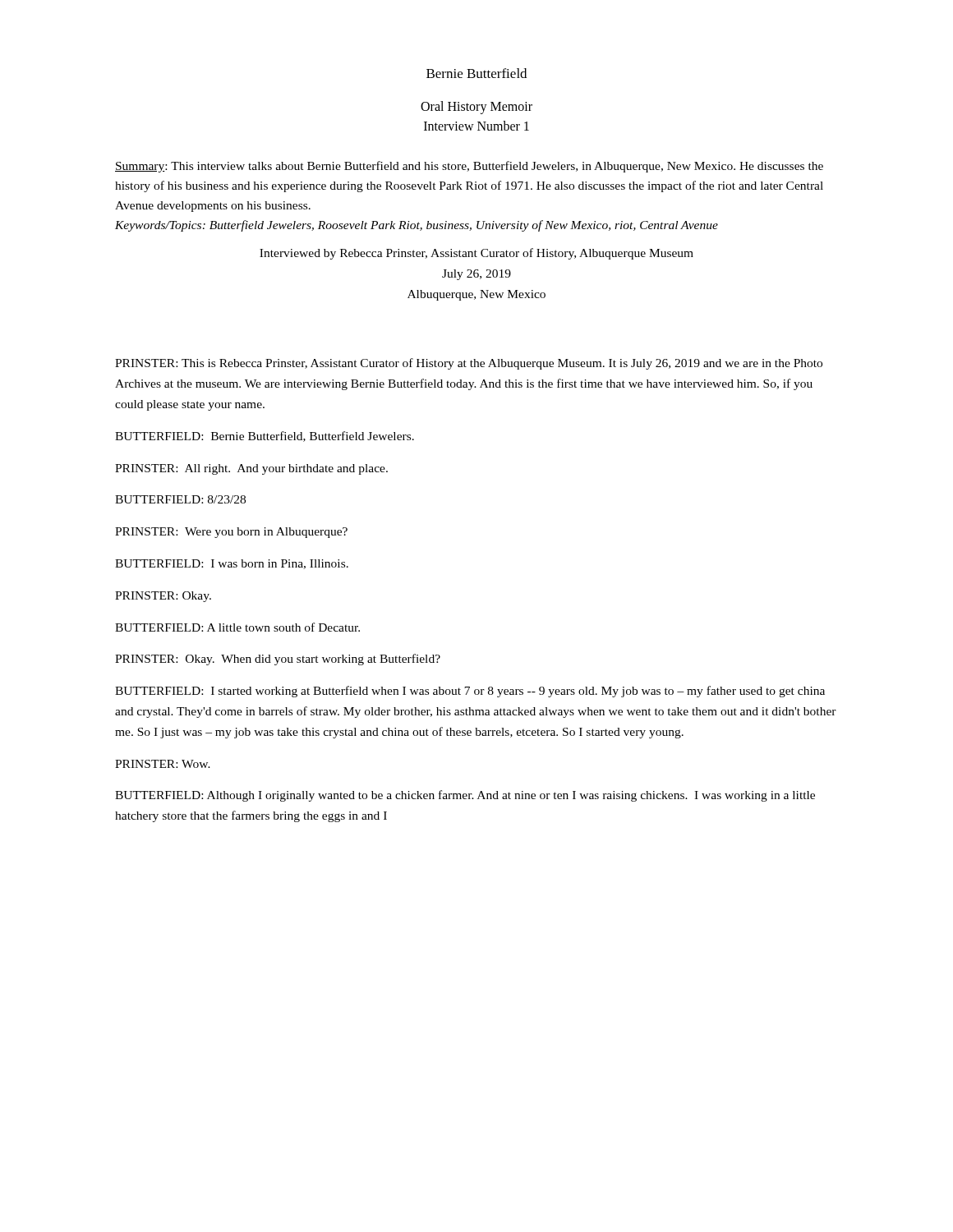953x1232 pixels.
Task: Locate the passage starting "PRINSTER: Okay. When did you start working"
Action: pyautogui.click(x=278, y=659)
